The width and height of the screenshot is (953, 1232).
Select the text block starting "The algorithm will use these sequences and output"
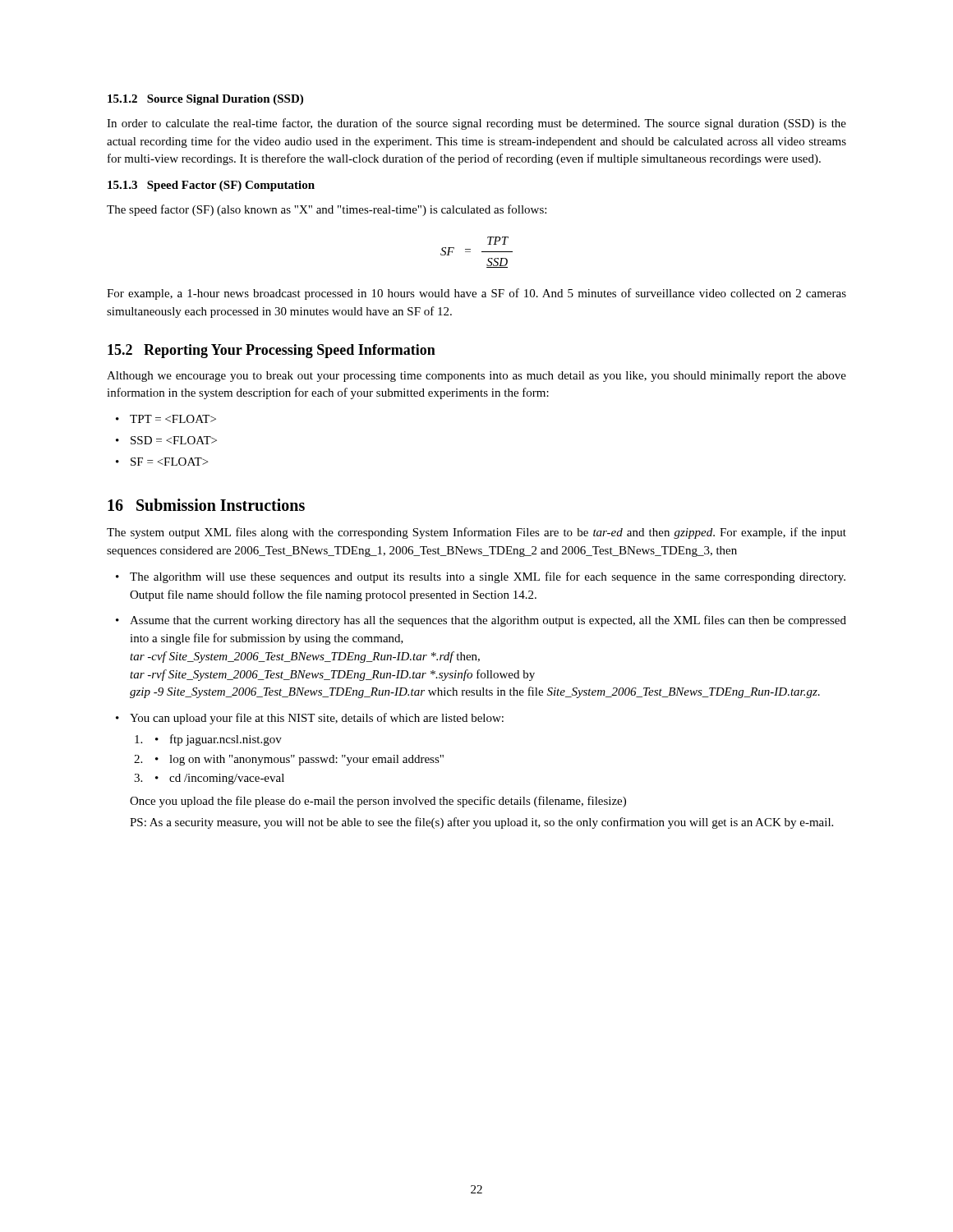[476, 586]
